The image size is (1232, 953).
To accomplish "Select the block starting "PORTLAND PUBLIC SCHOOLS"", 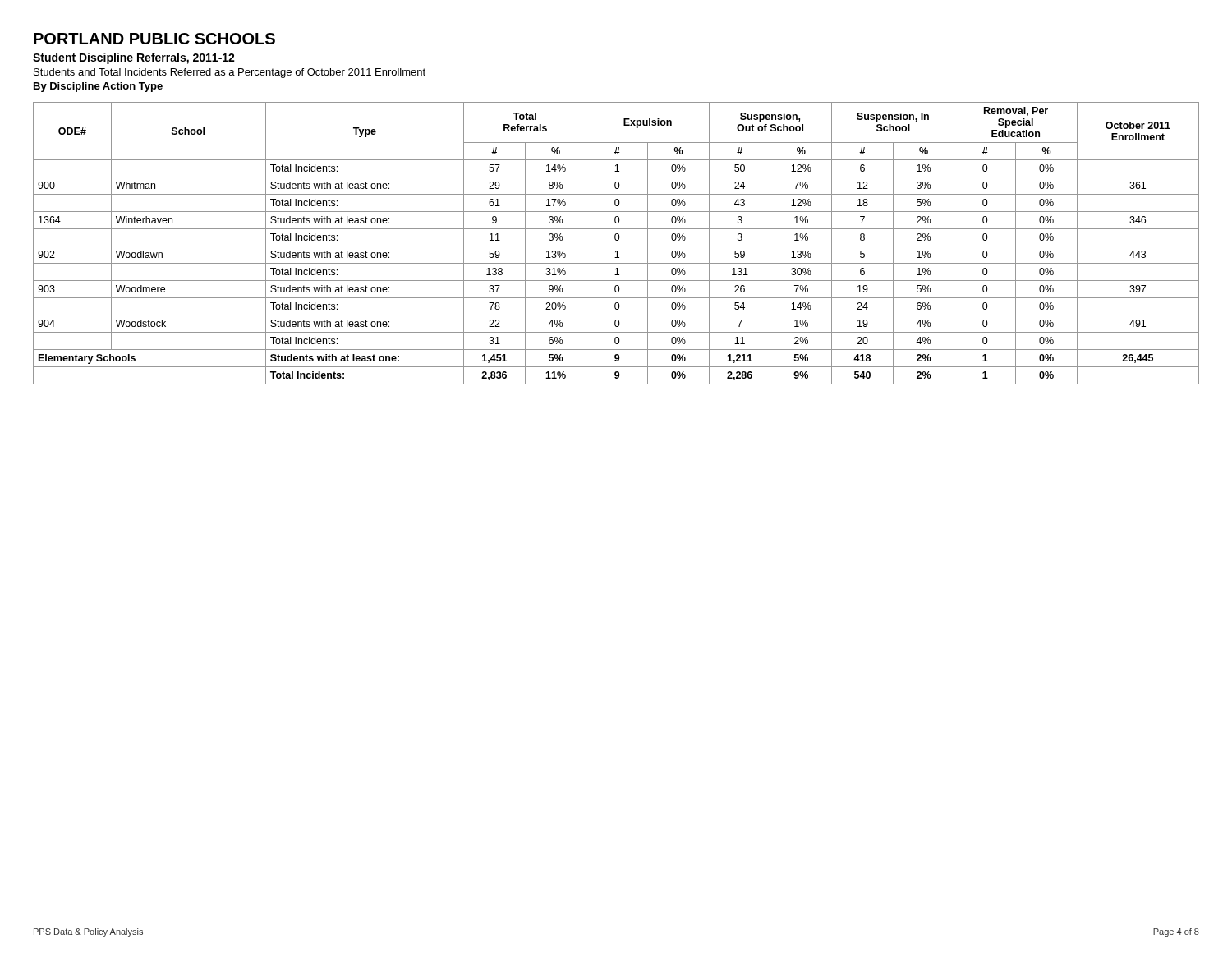I will tap(154, 39).
